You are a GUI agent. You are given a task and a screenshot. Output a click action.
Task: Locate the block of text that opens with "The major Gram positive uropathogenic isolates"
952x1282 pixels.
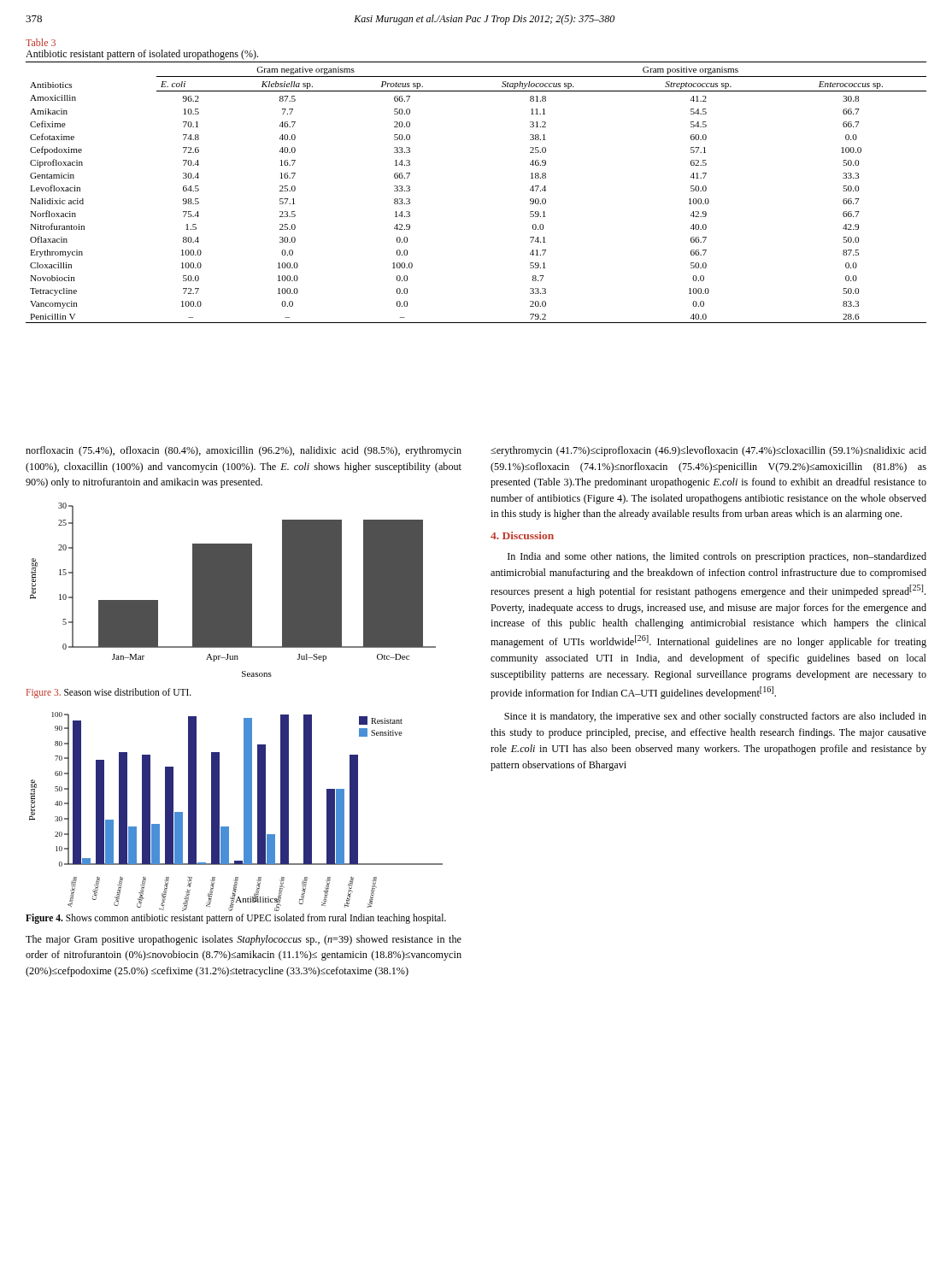[x=244, y=955]
